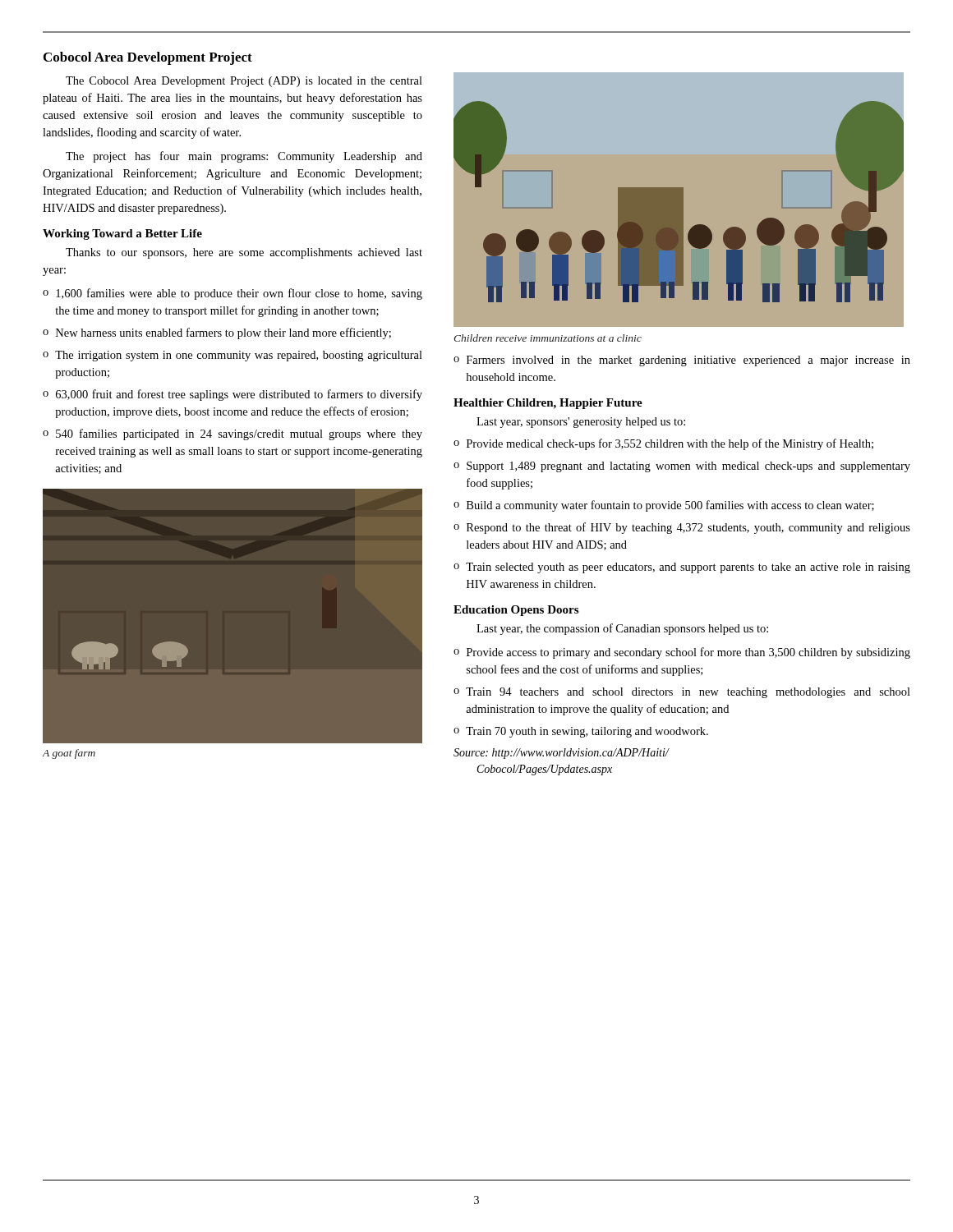Click on the text block starting "o The irrigation system in one community was"
This screenshot has height=1232, width=953.
click(232, 364)
